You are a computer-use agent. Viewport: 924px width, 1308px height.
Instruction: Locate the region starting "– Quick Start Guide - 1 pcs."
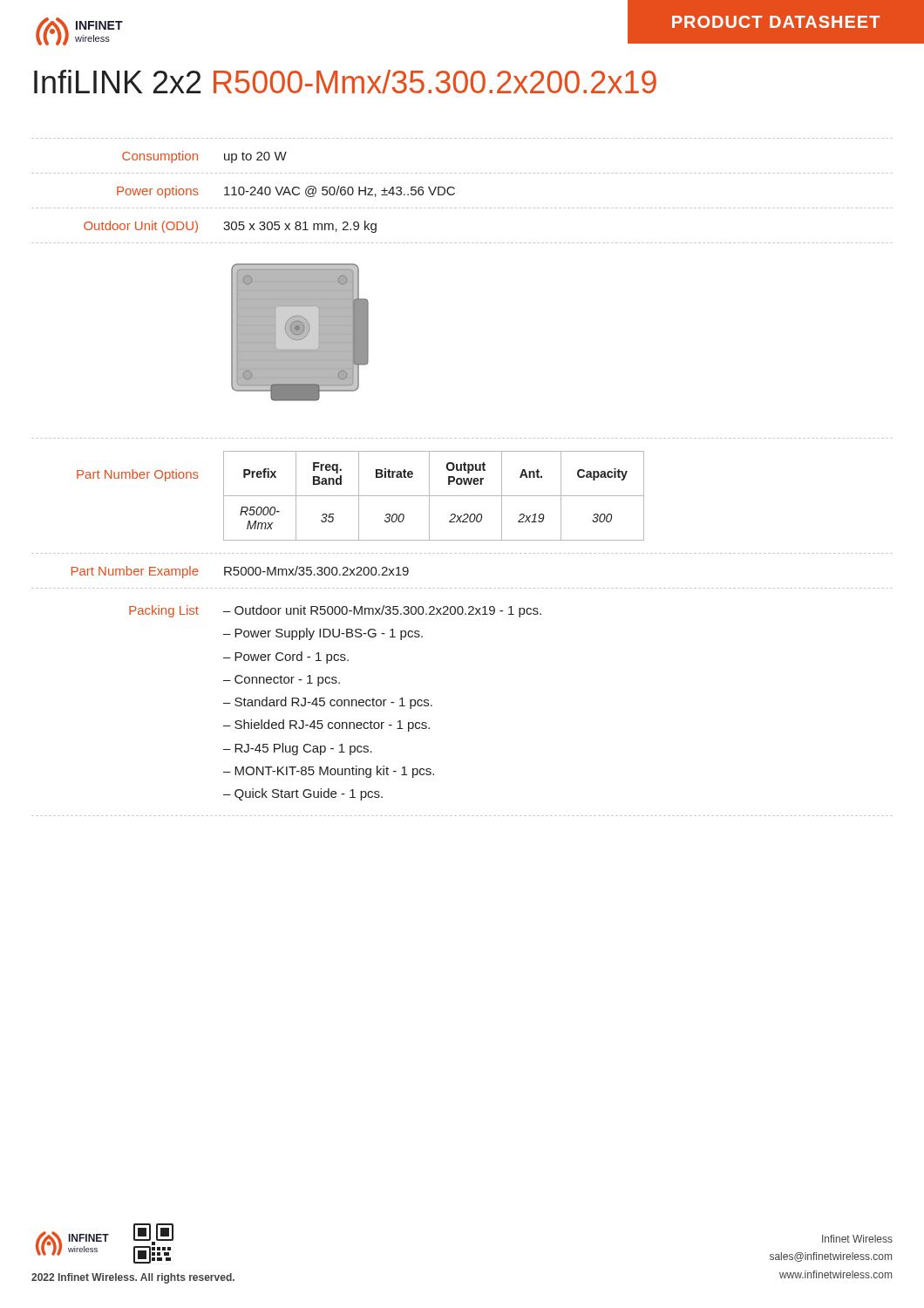303,793
